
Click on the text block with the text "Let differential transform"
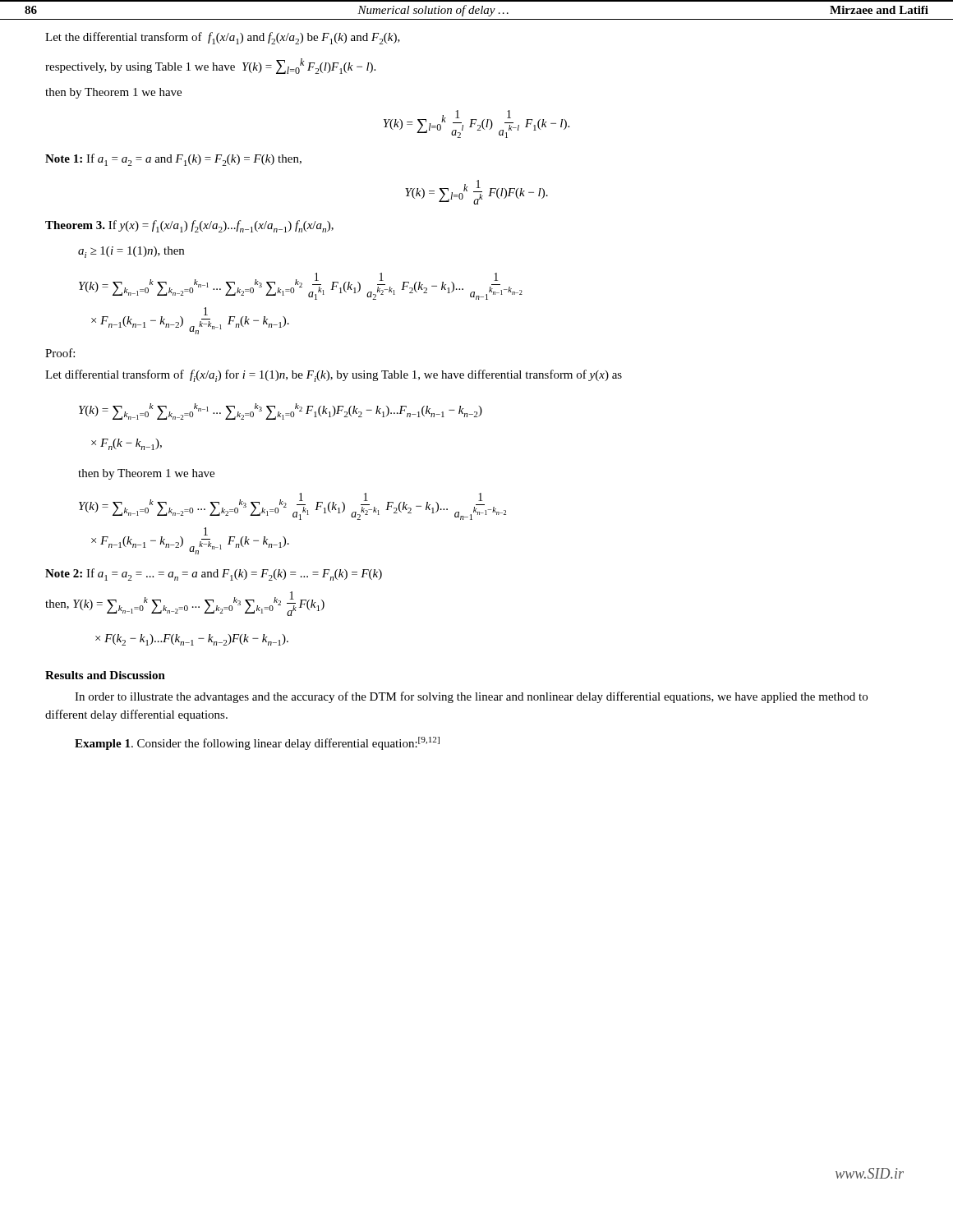tap(334, 376)
